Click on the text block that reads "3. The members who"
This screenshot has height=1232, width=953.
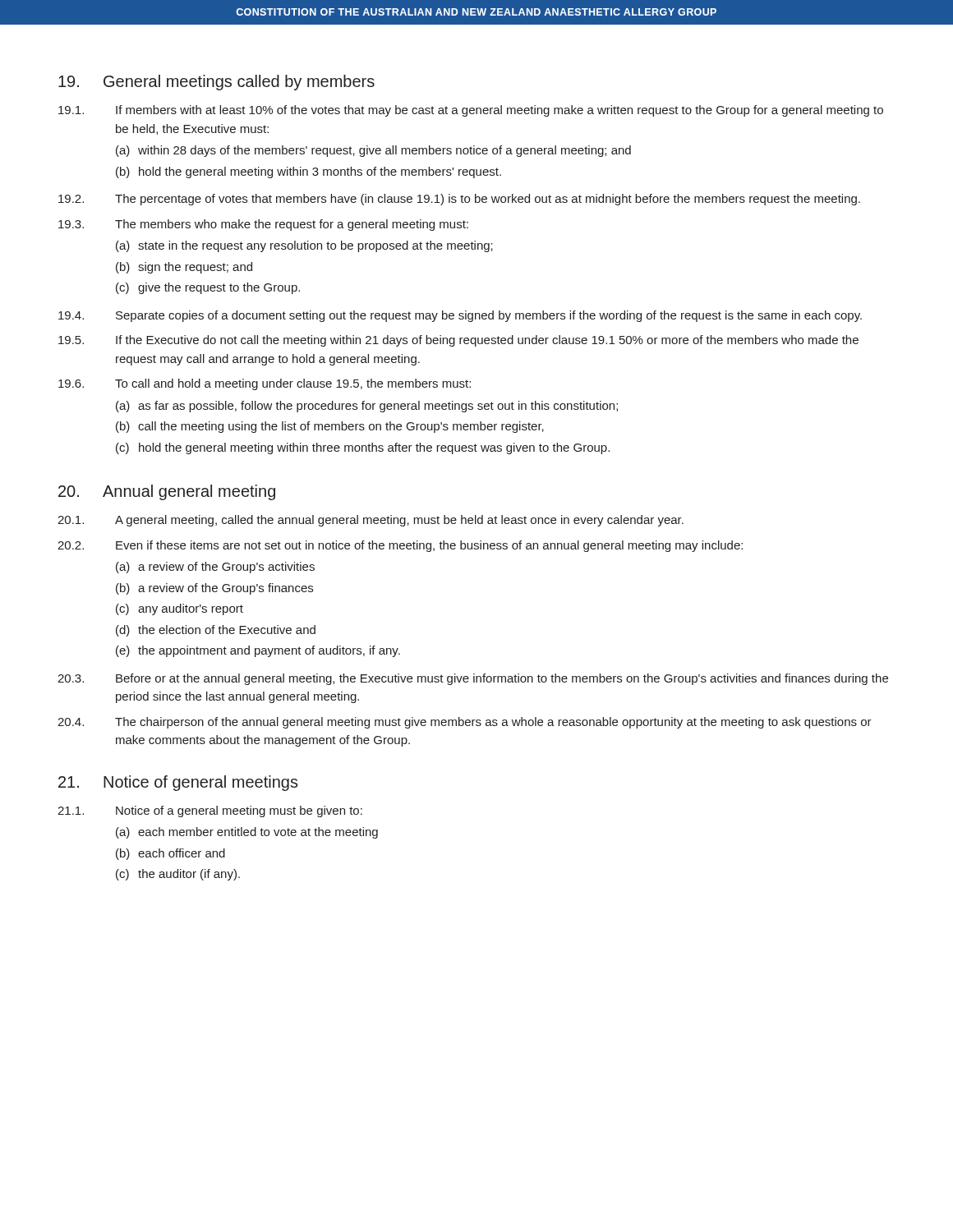pos(476,257)
